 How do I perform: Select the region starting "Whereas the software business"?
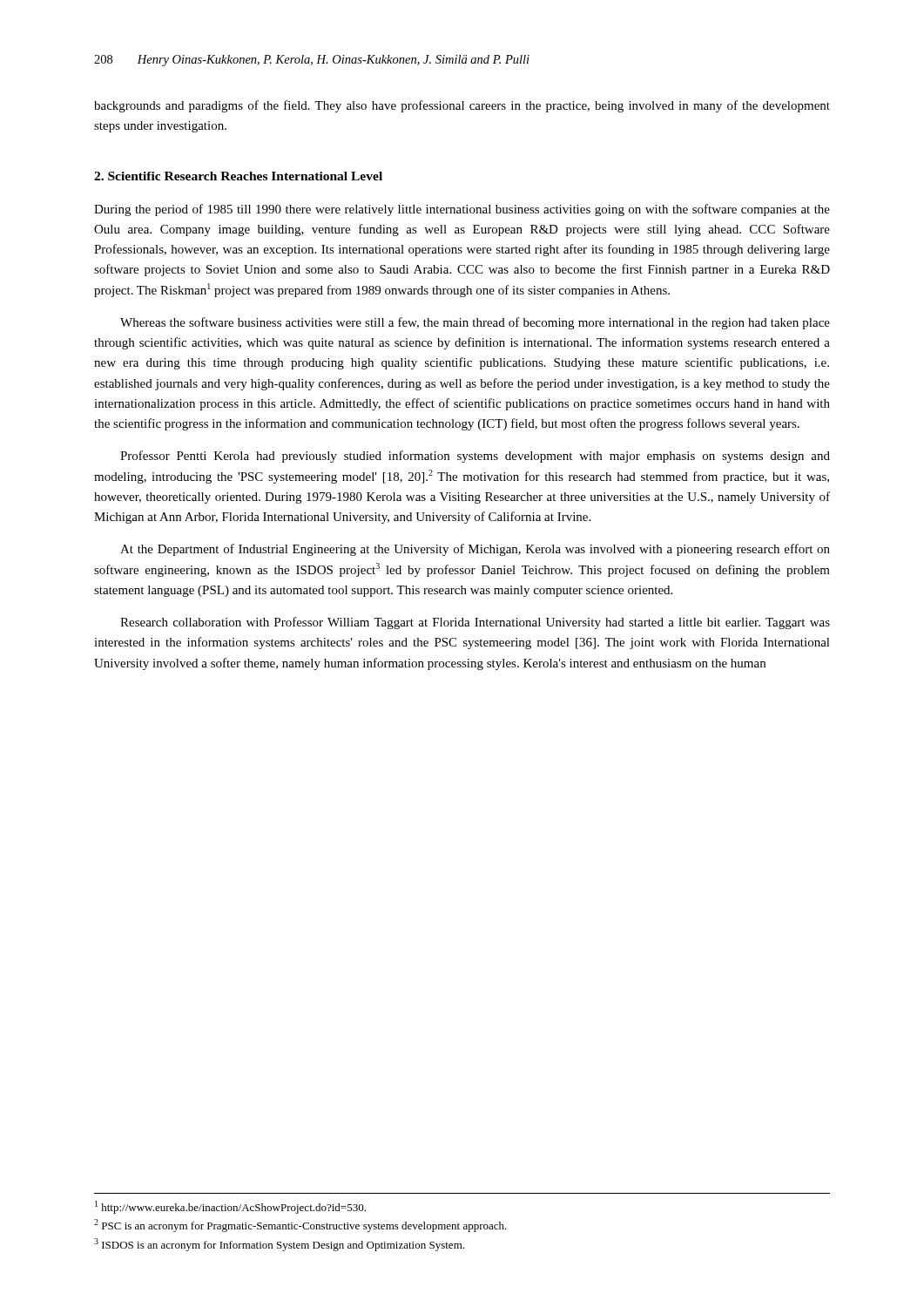click(462, 373)
